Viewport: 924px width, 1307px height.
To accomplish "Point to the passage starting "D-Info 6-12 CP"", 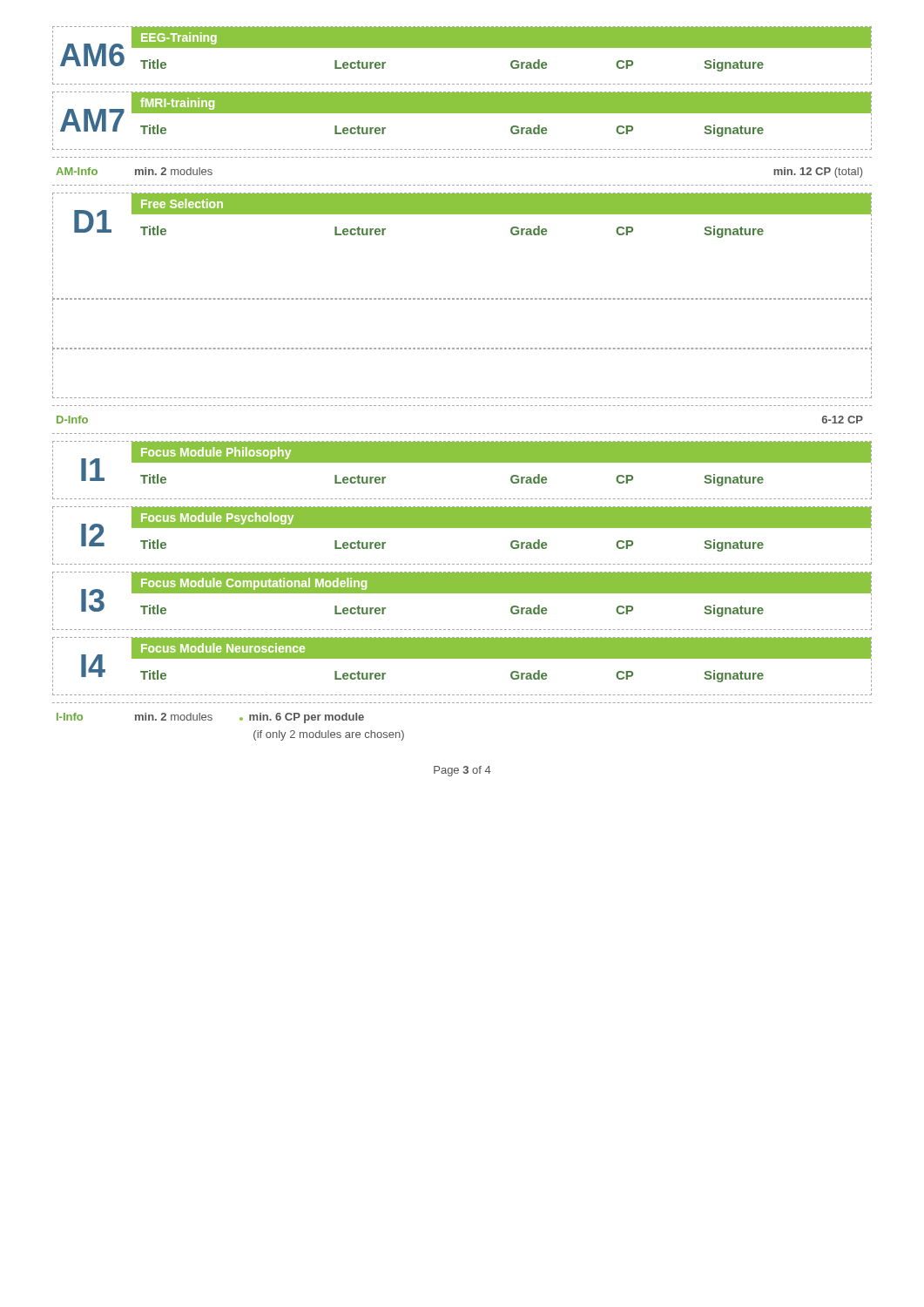I will pos(74,419).
